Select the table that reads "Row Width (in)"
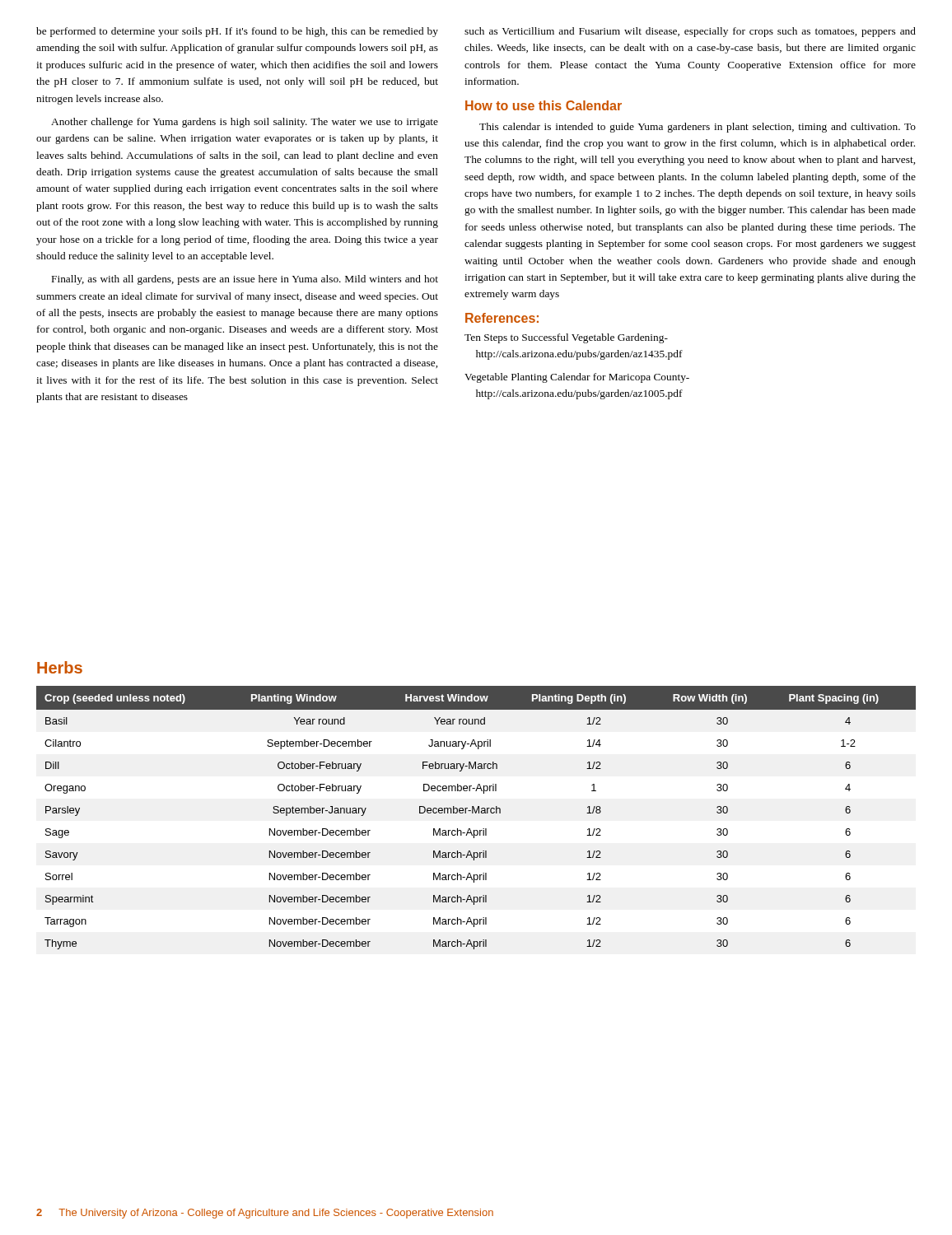Viewport: 952px width, 1235px height. tap(476, 820)
